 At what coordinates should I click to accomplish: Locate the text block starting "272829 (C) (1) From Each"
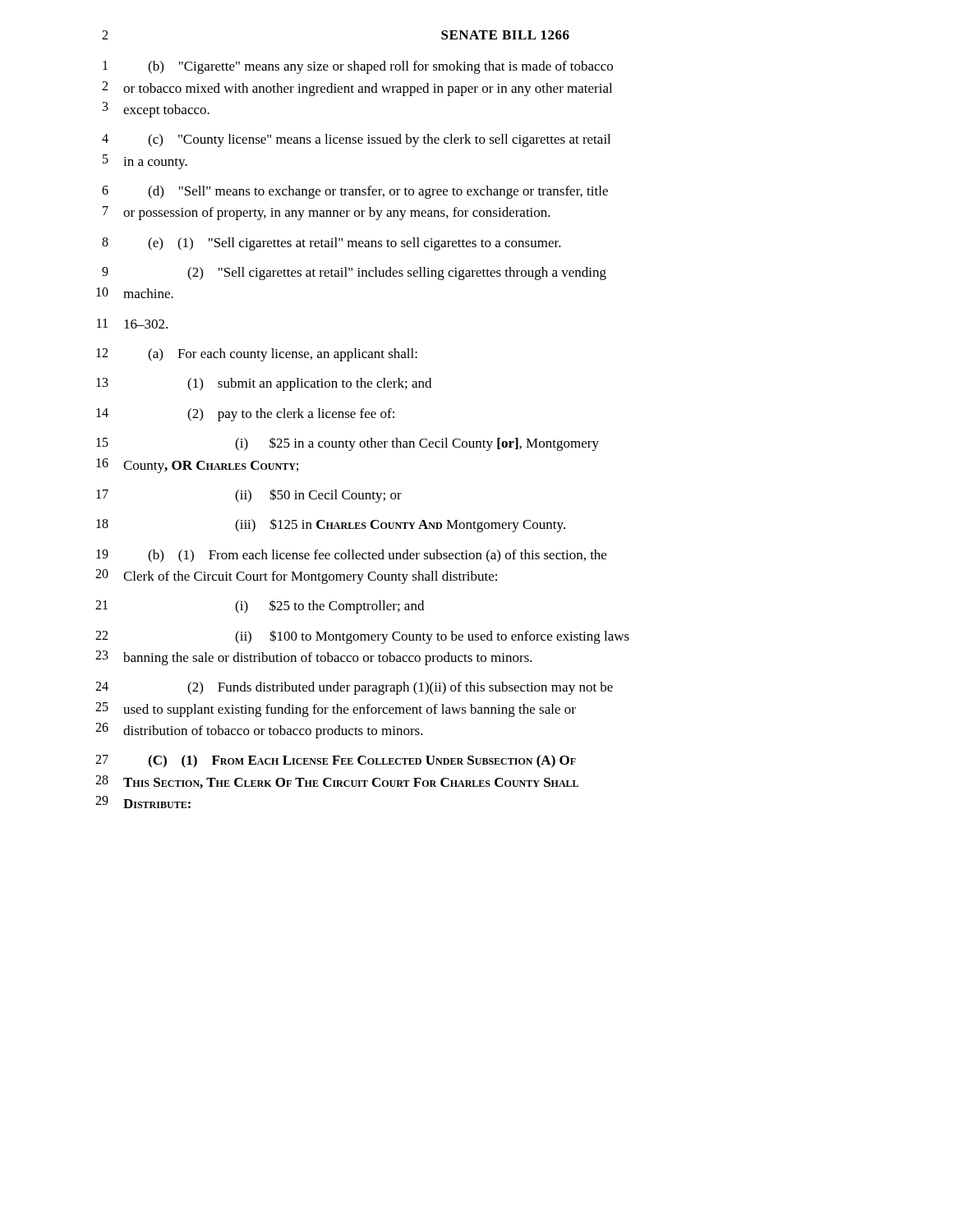[x=476, y=783]
